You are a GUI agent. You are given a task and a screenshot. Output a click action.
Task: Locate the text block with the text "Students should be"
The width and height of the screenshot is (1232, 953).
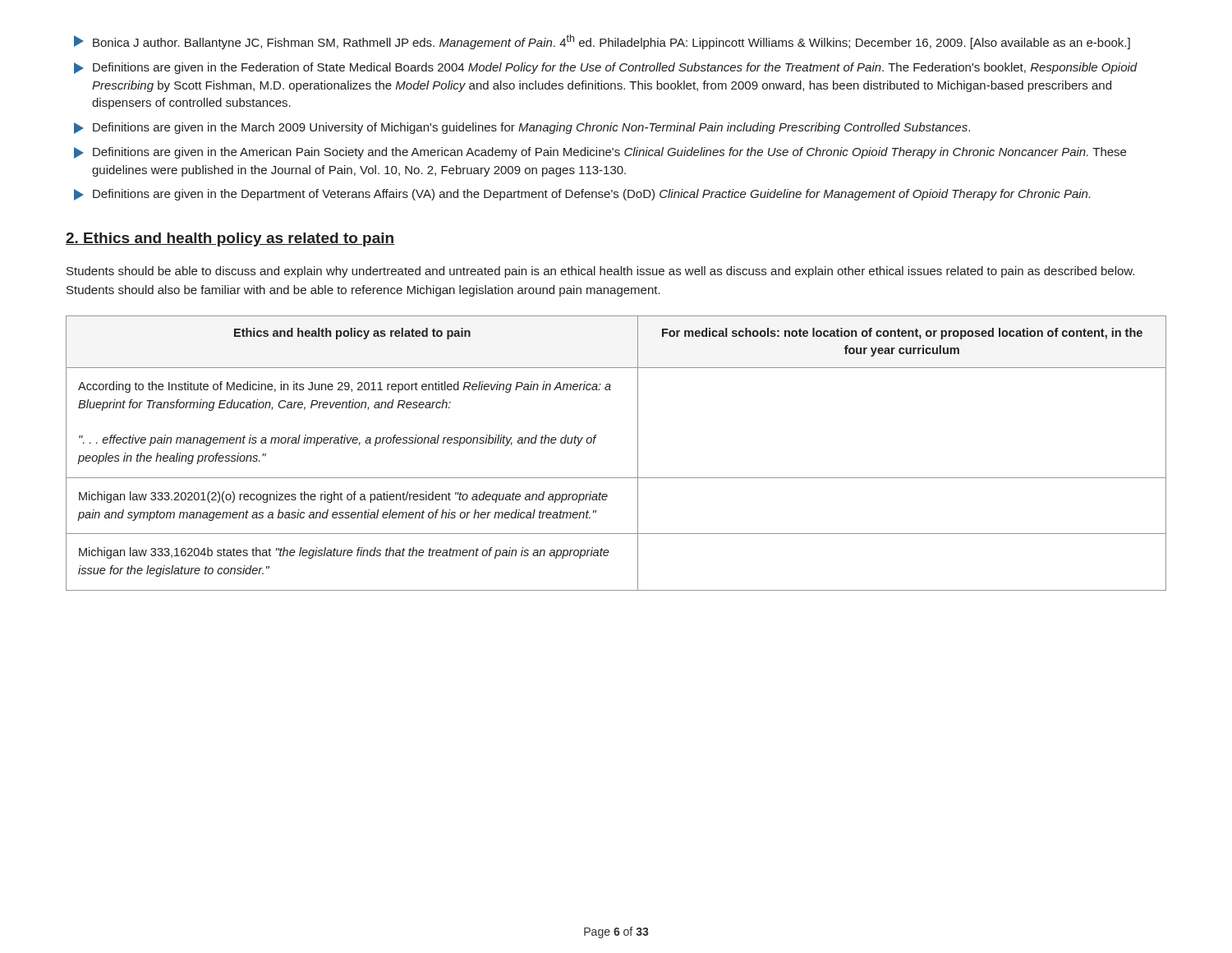click(601, 280)
